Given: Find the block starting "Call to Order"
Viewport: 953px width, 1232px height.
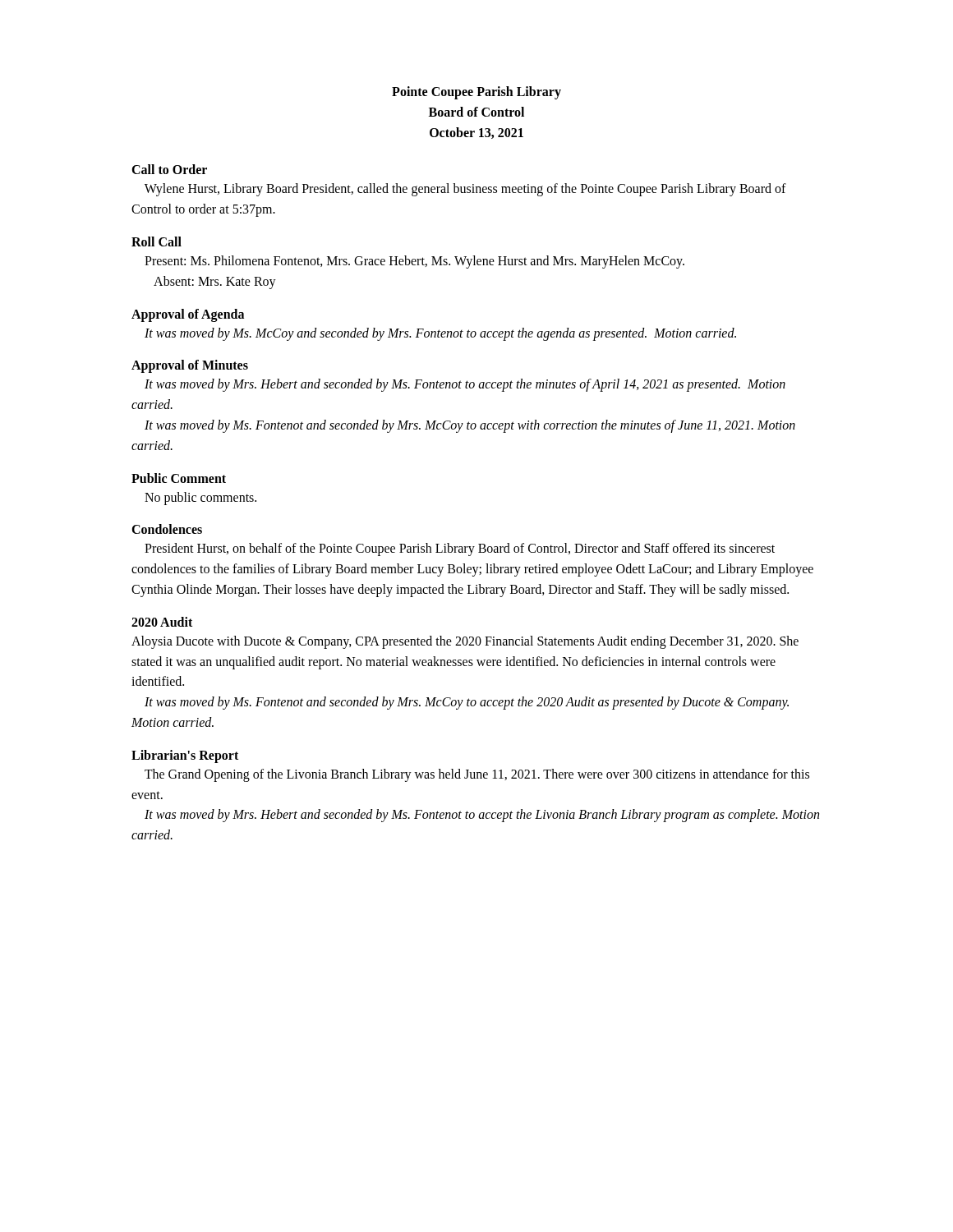Looking at the screenshot, I should point(169,170).
